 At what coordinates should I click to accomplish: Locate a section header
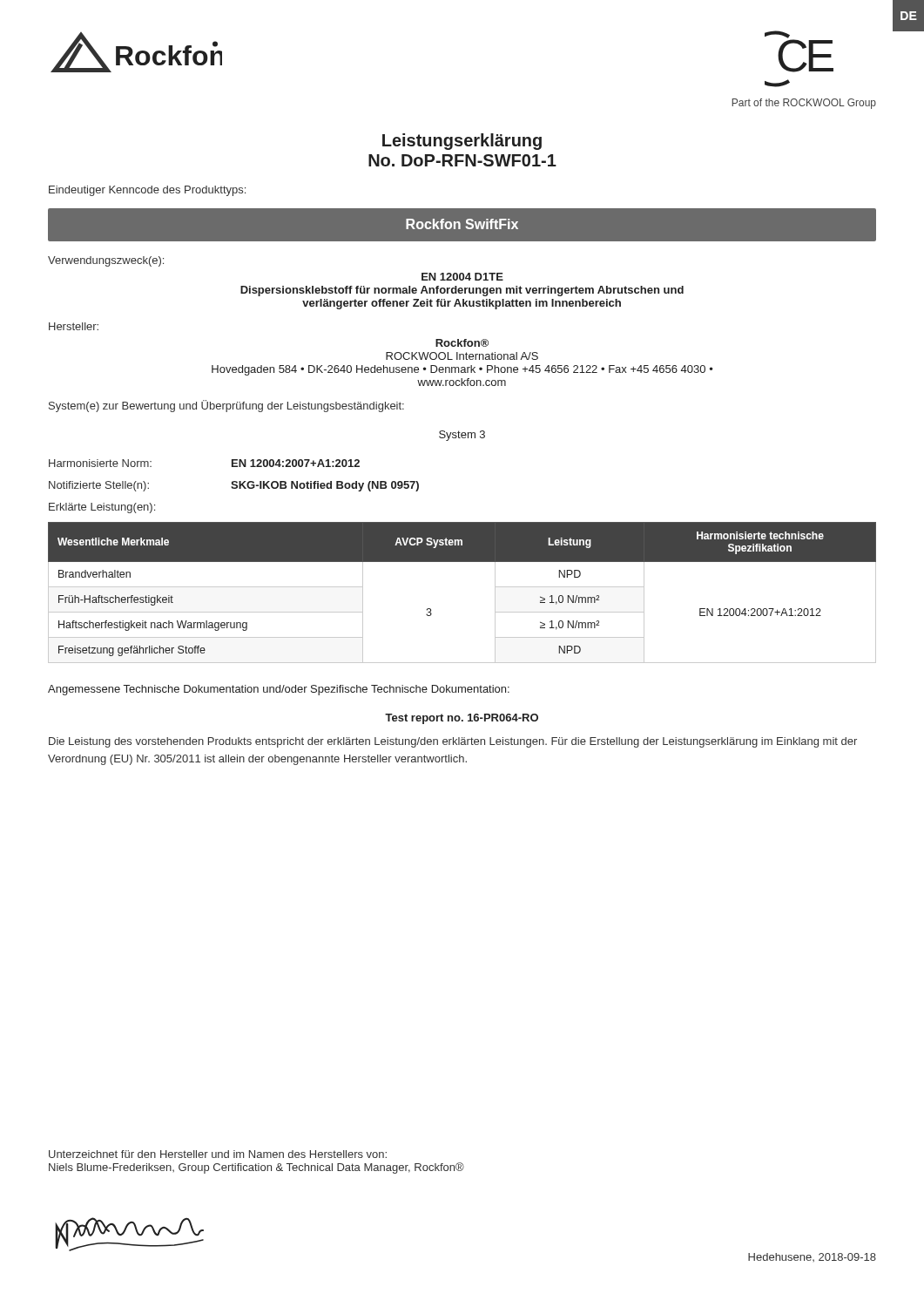click(x=462, y=224)
